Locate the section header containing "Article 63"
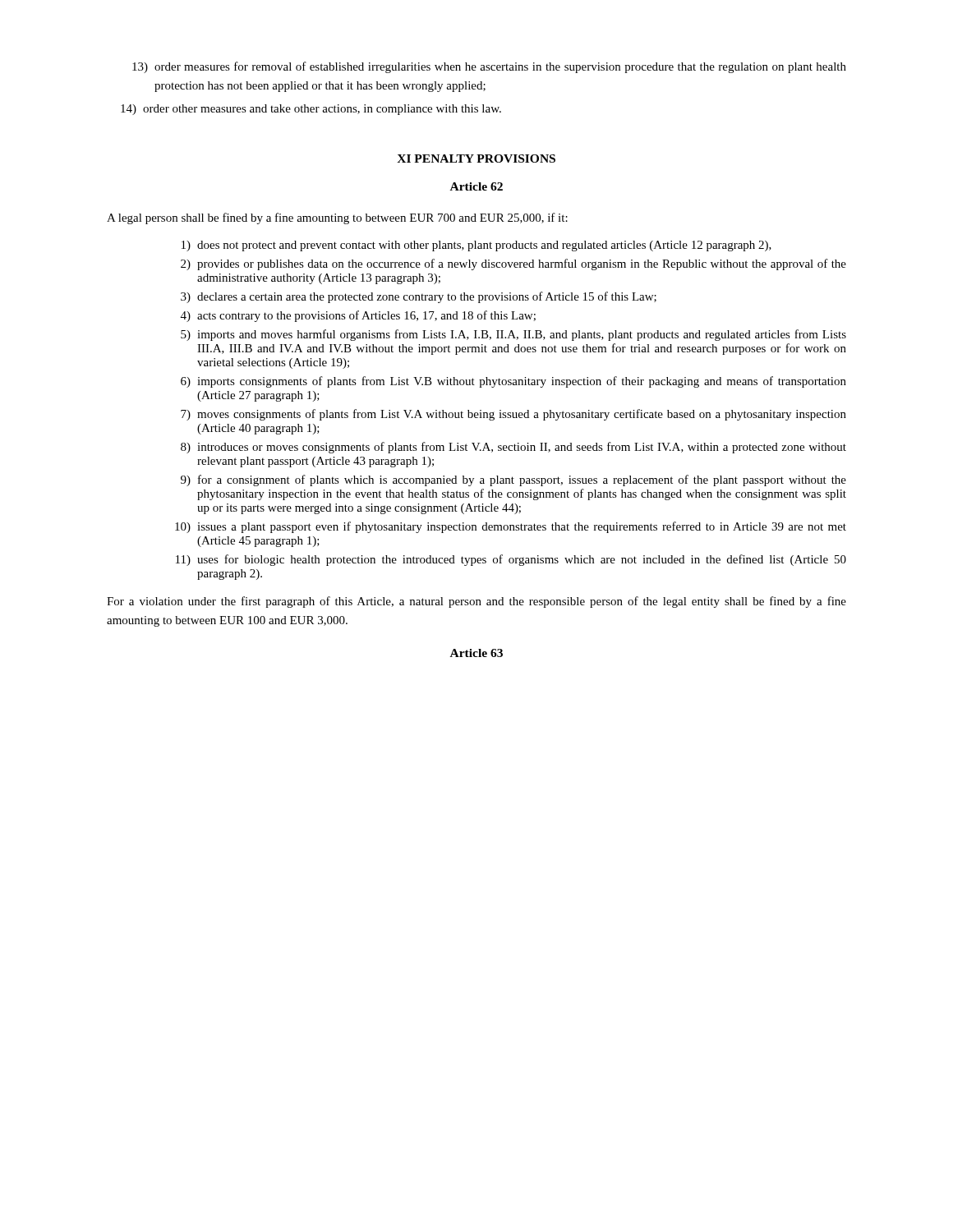Screen dimensions: 1232x953 click(x=476, y=653)
